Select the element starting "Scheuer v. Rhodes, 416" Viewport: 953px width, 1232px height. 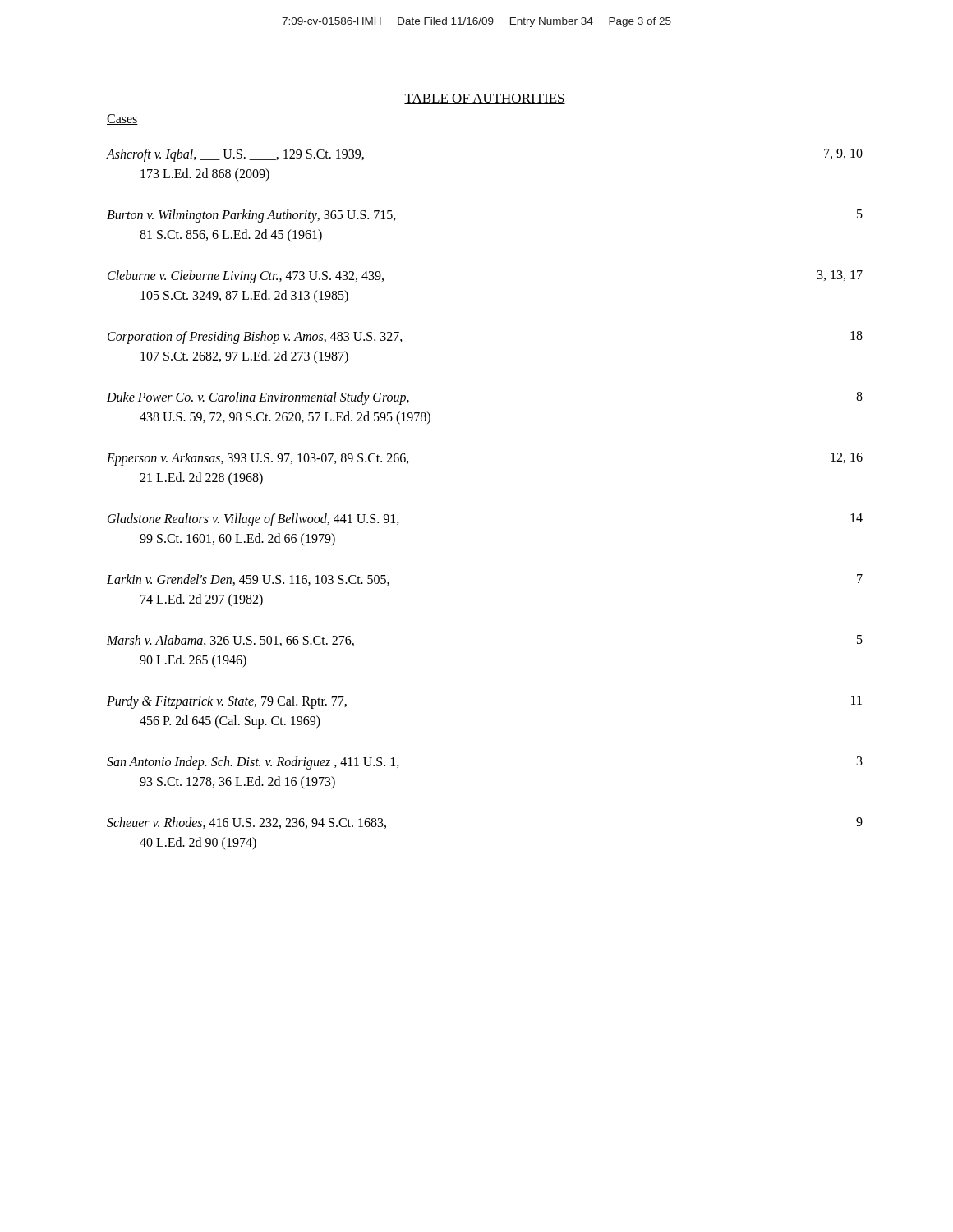(x=249, y=823)
